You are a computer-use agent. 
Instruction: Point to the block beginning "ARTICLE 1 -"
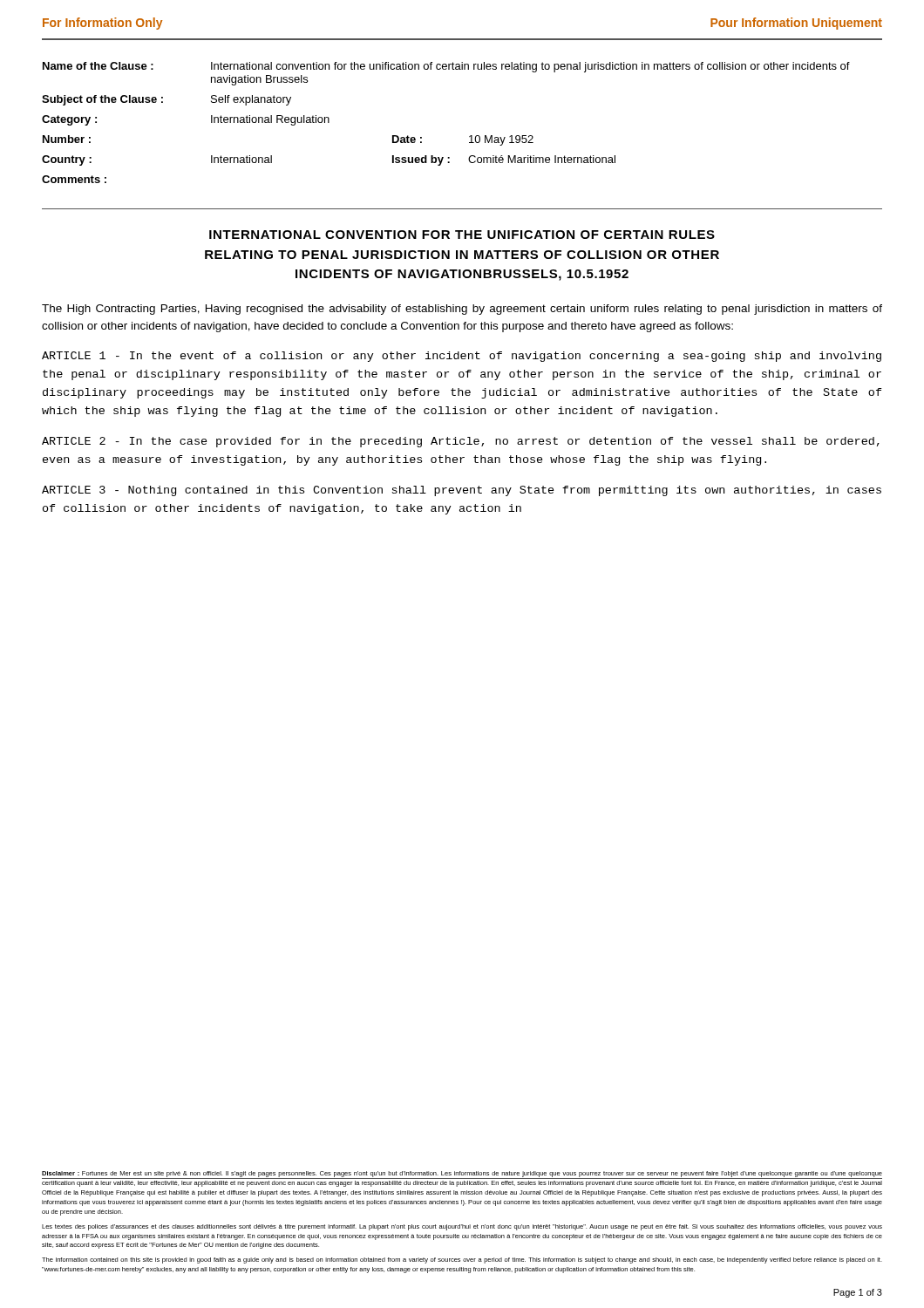tap(462, 384)
